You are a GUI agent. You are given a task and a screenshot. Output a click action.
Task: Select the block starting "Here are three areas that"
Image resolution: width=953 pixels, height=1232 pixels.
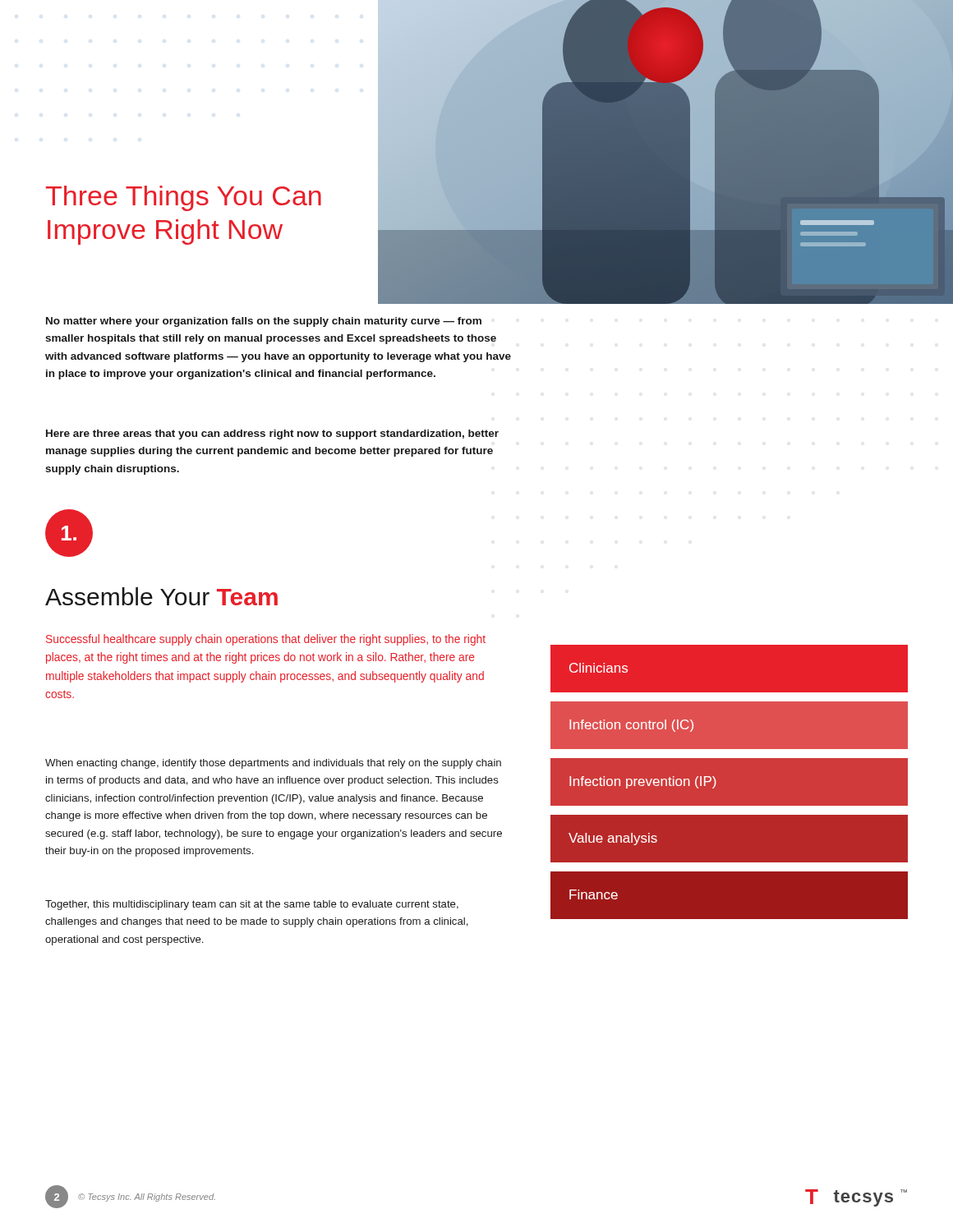click(x=279, y=451)
